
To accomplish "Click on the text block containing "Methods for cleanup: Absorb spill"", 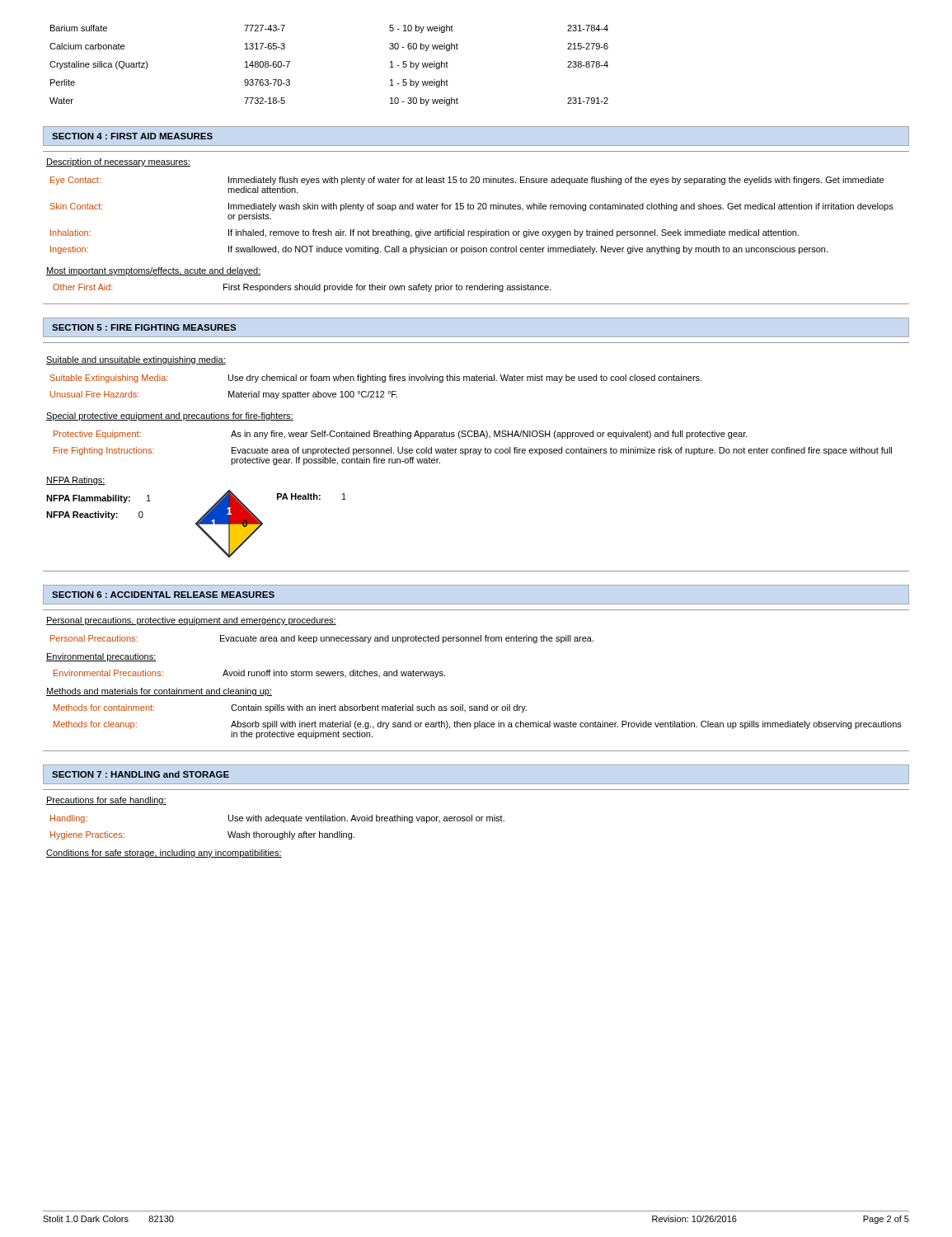I will [478, 729].
